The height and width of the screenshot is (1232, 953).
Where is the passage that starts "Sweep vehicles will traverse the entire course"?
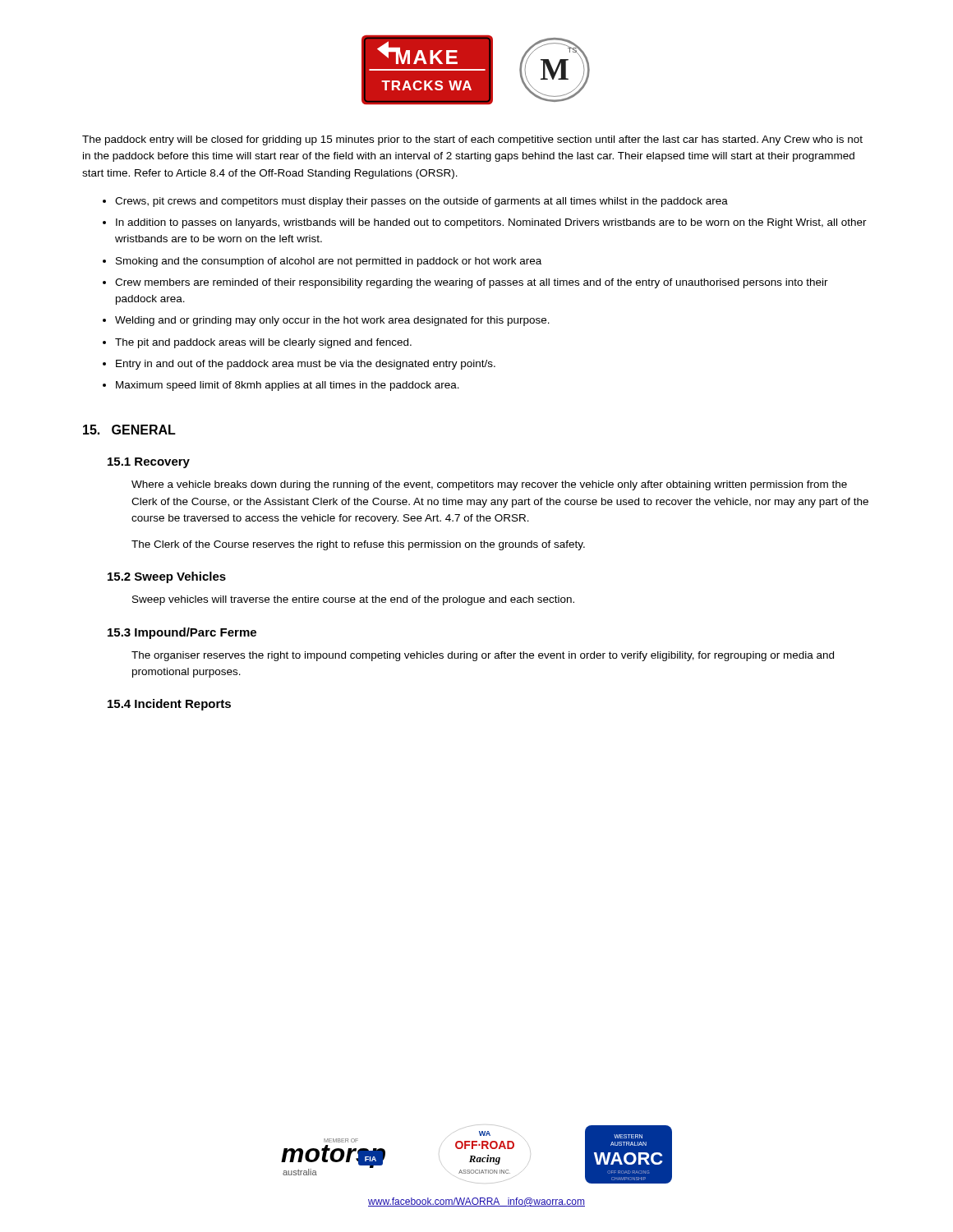pos(353,599)
